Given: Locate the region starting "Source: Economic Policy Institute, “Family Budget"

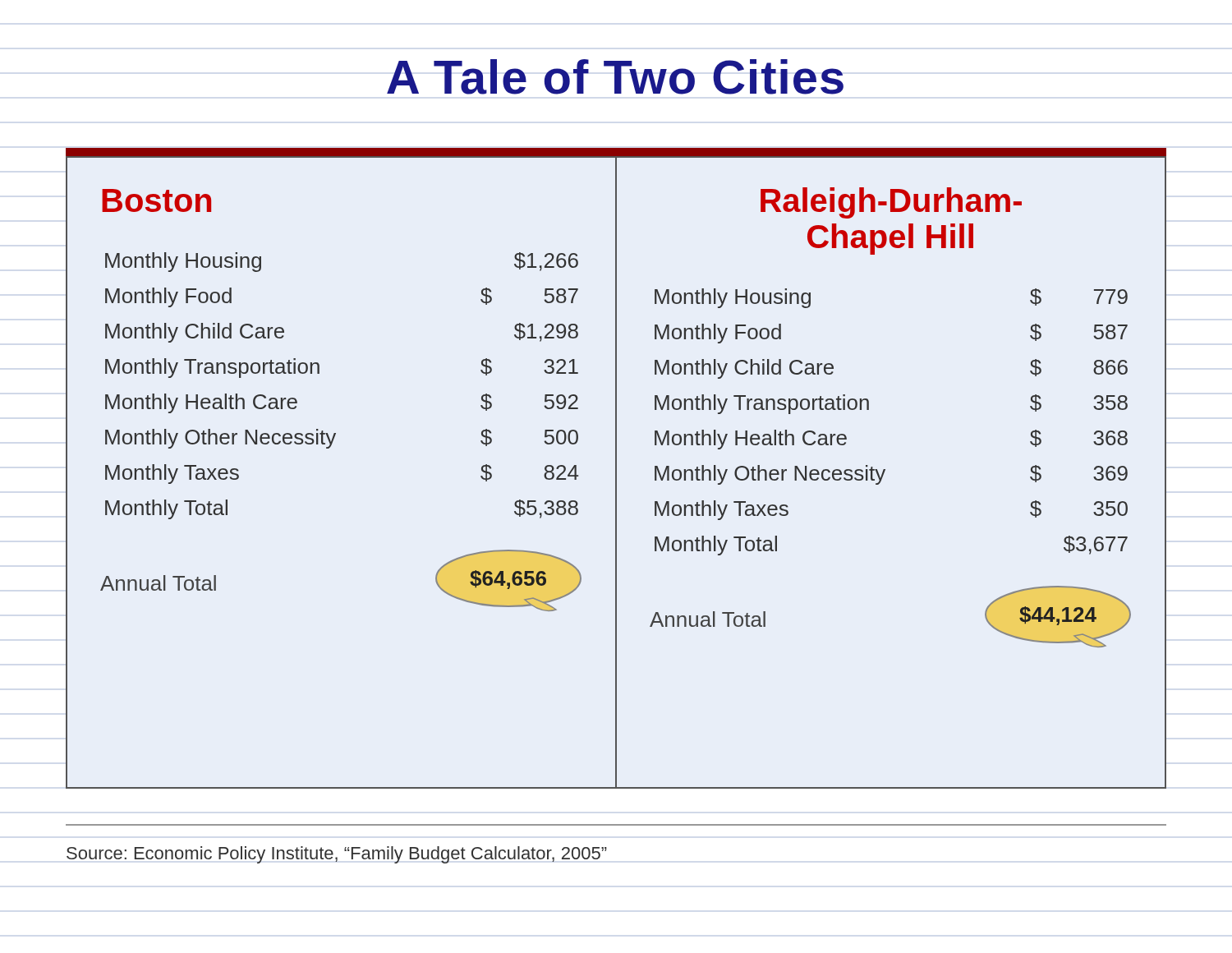Looking at the screenshot, I should click(336, 853).
